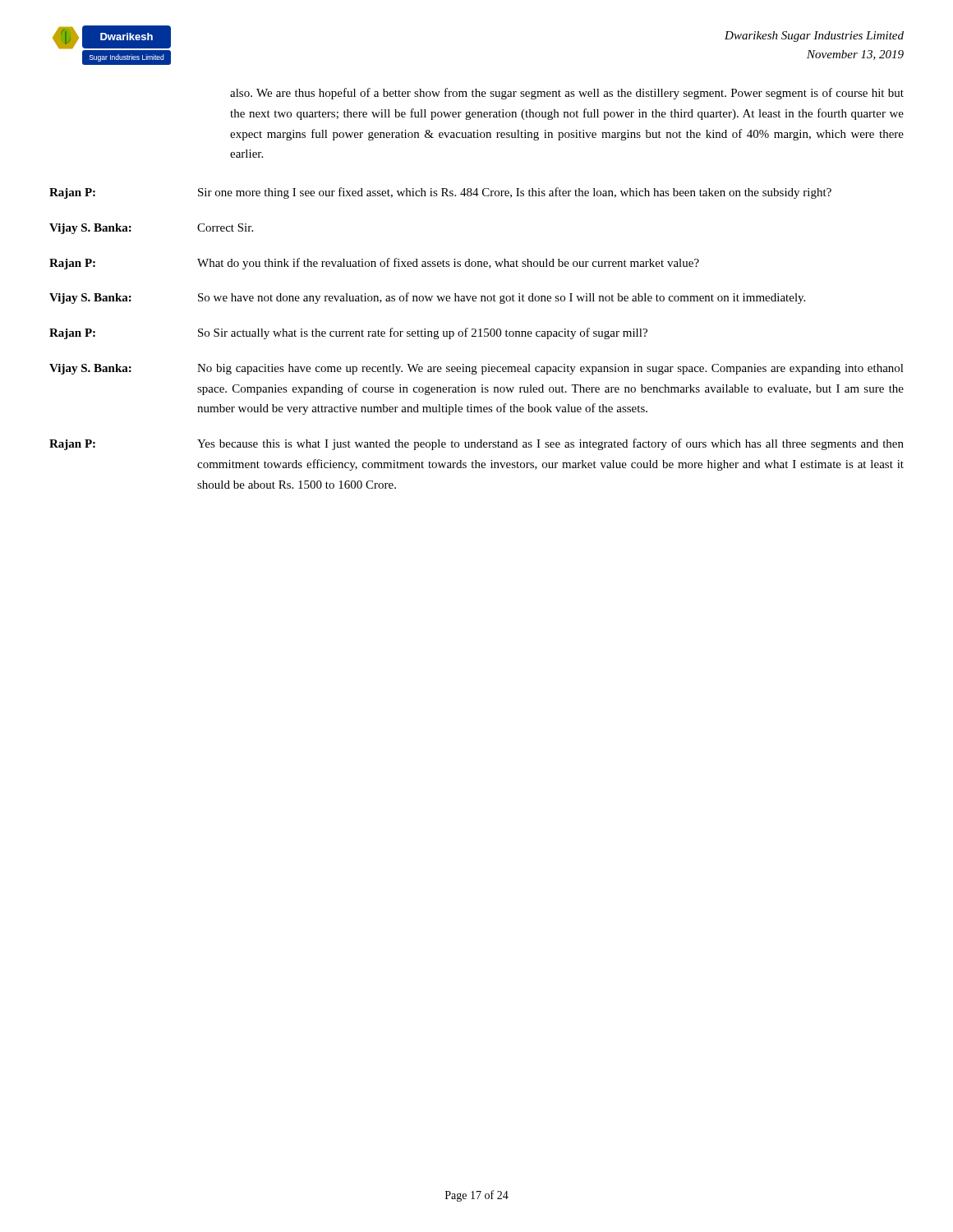
Task: Click on the text block starting "Rajan P: Sir one more thing I see"
Action: pyautogui.click(x=476, y=192)
